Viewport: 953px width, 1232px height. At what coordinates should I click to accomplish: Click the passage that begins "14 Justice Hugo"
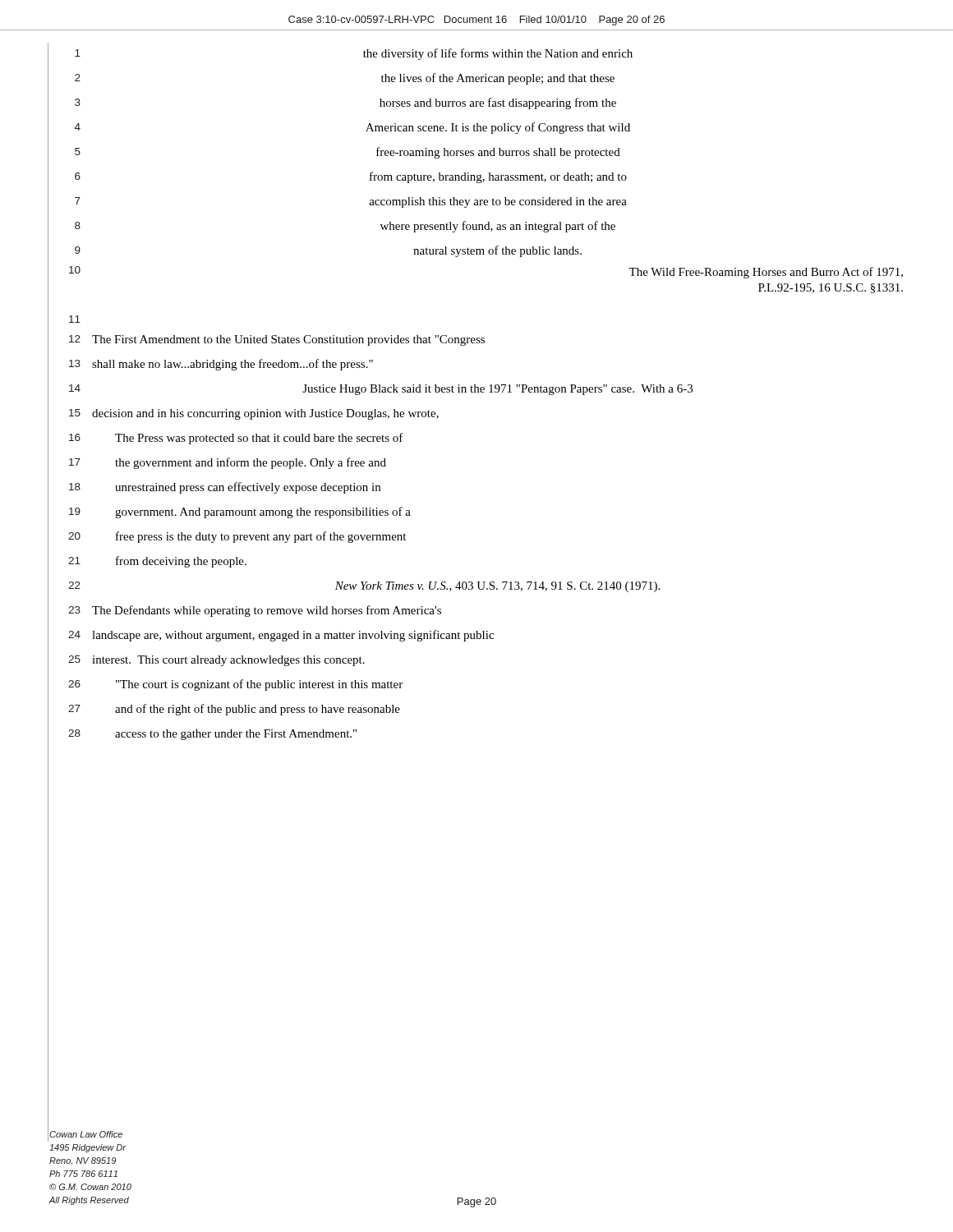coord(476,389)
